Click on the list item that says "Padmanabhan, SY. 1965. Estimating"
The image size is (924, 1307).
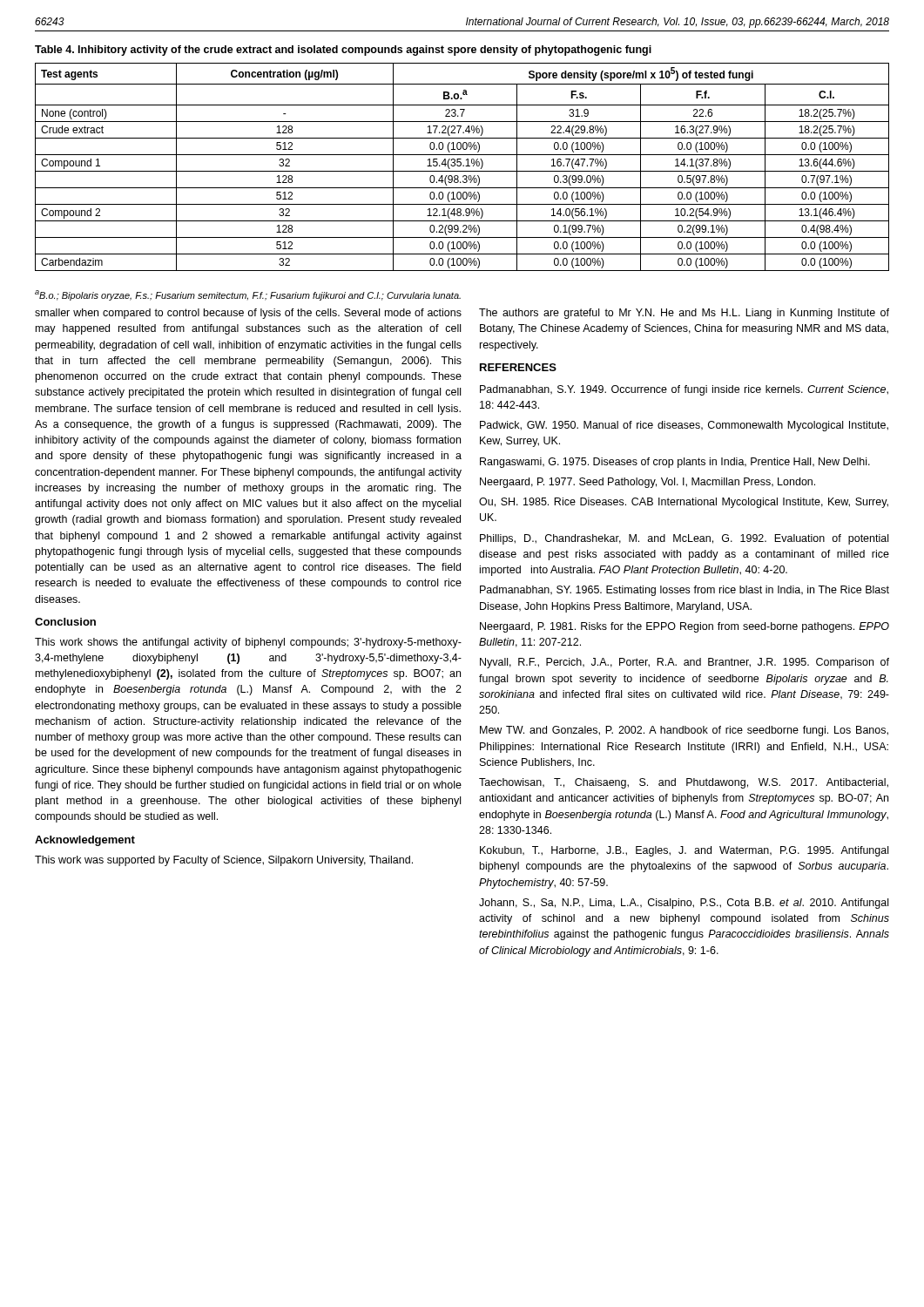click(684, 598)
